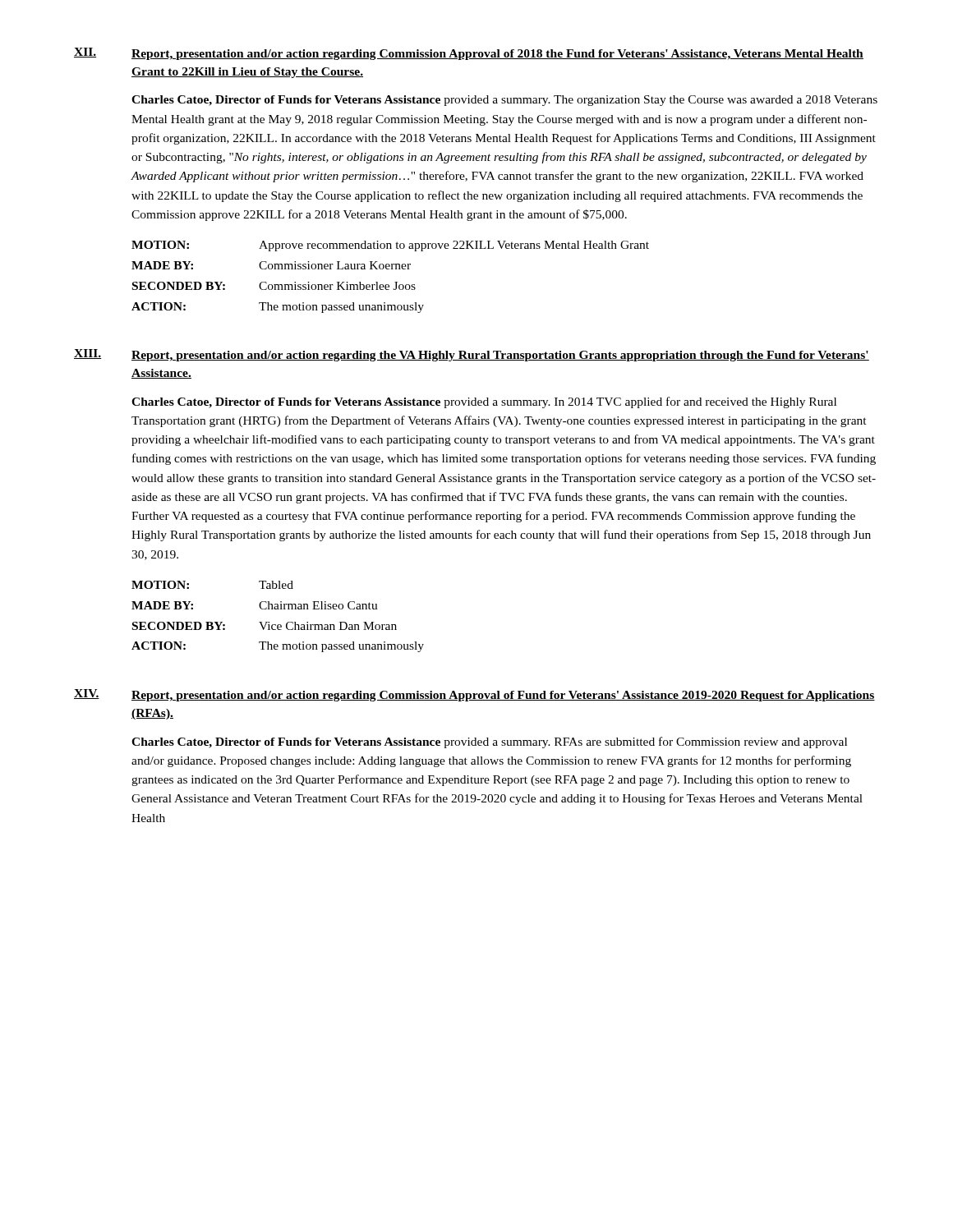Viewport: 953px width, 1232px height.
Task: Find the region starting "XIII. Report, presentation and/or action regarding the"
Action: tap(476, 509)
